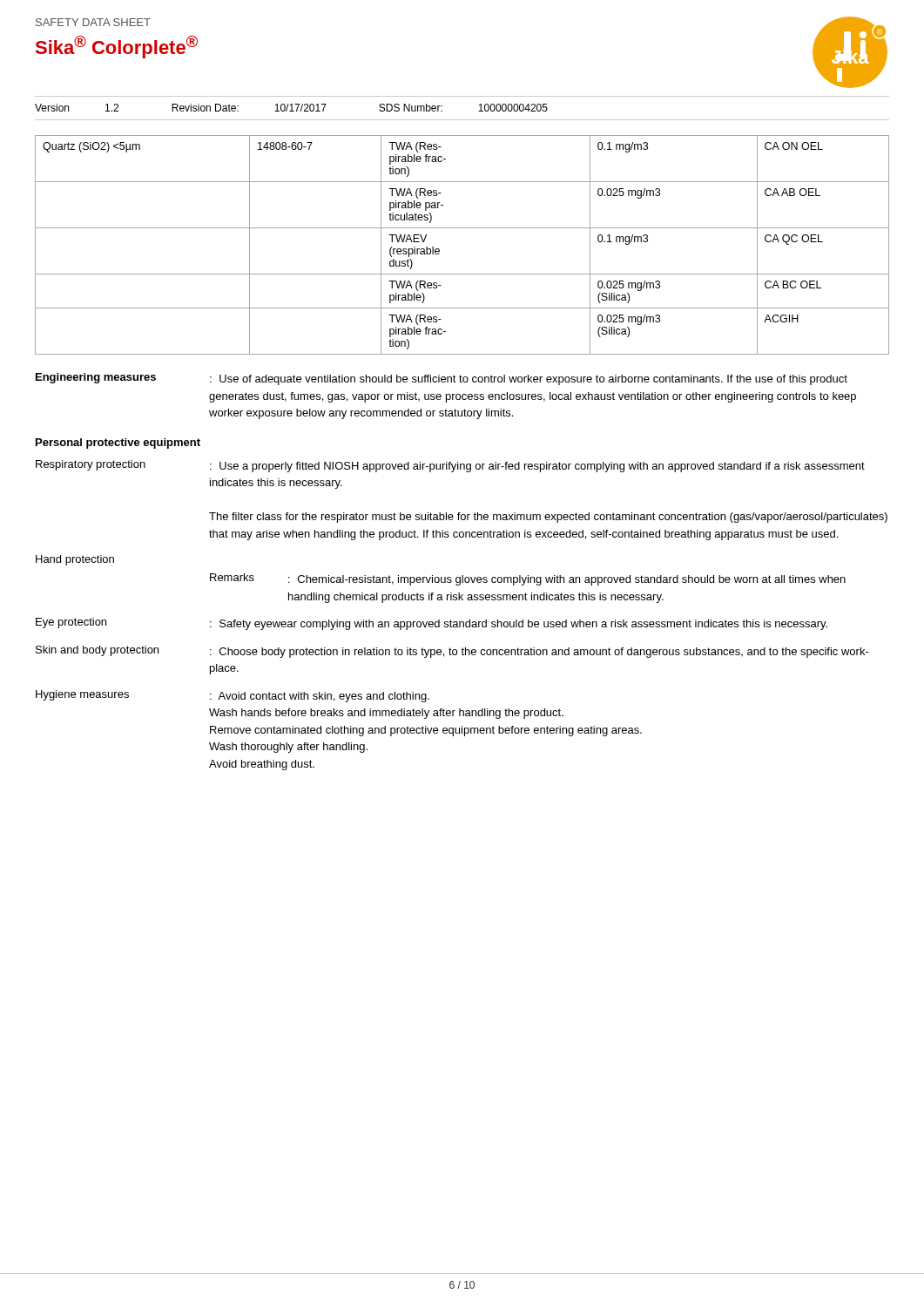
Task: Select the logo
Action: (x=850, y=53)
